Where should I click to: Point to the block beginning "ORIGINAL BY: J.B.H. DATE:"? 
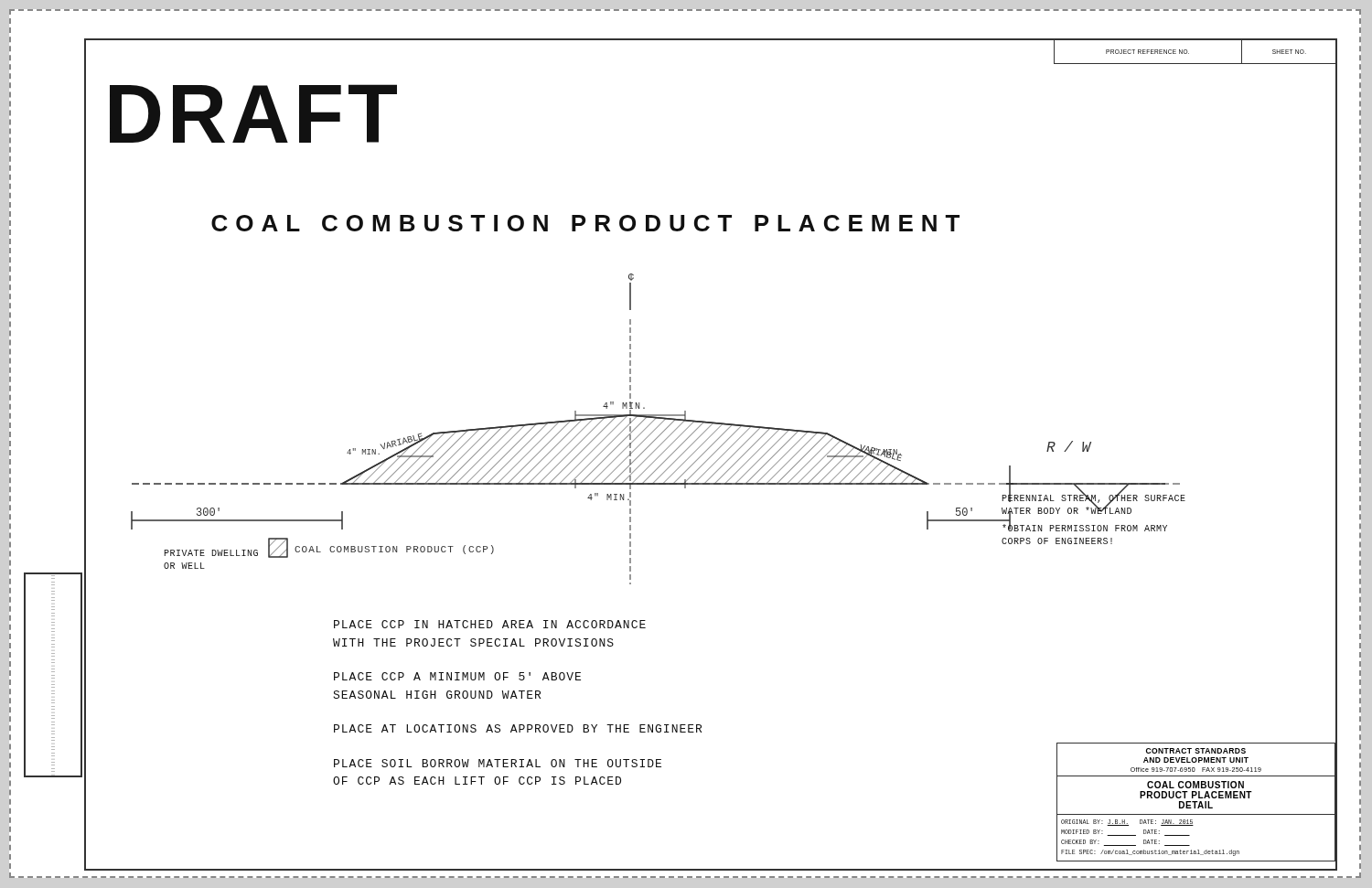(1150, 838)
